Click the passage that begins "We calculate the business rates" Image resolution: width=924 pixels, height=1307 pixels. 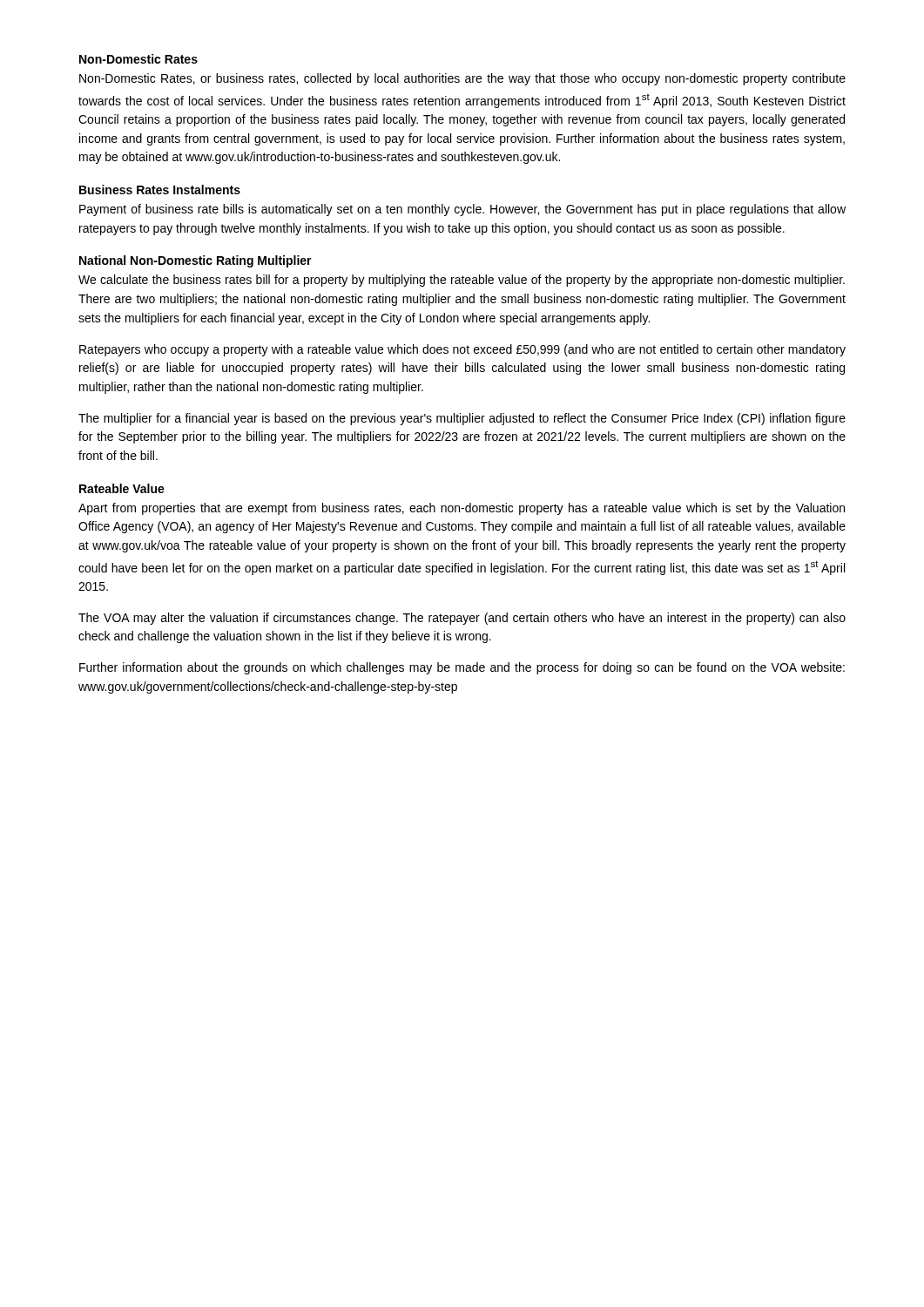(462, 299)
